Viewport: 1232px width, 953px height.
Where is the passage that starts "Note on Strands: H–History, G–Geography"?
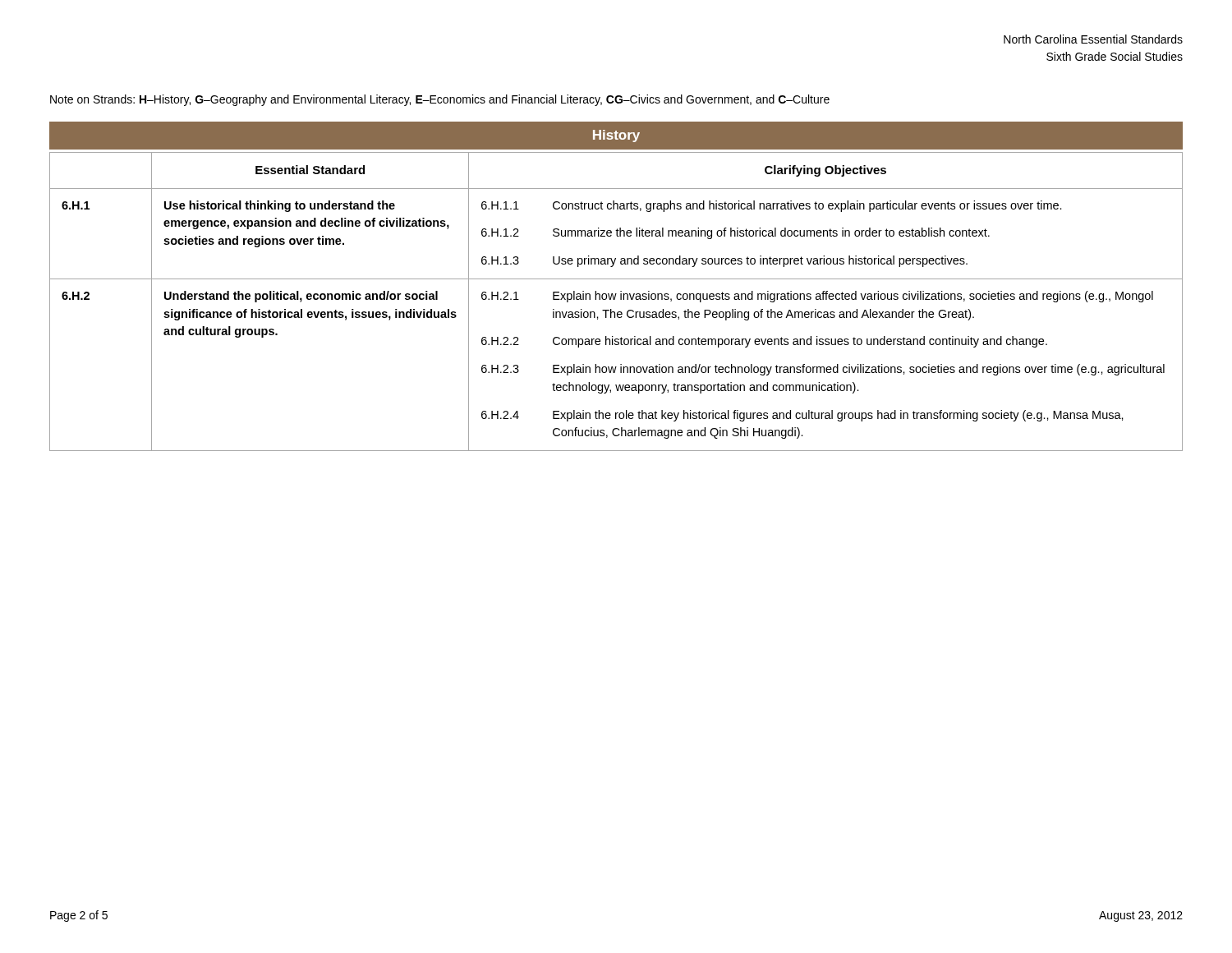click(440, 99)
